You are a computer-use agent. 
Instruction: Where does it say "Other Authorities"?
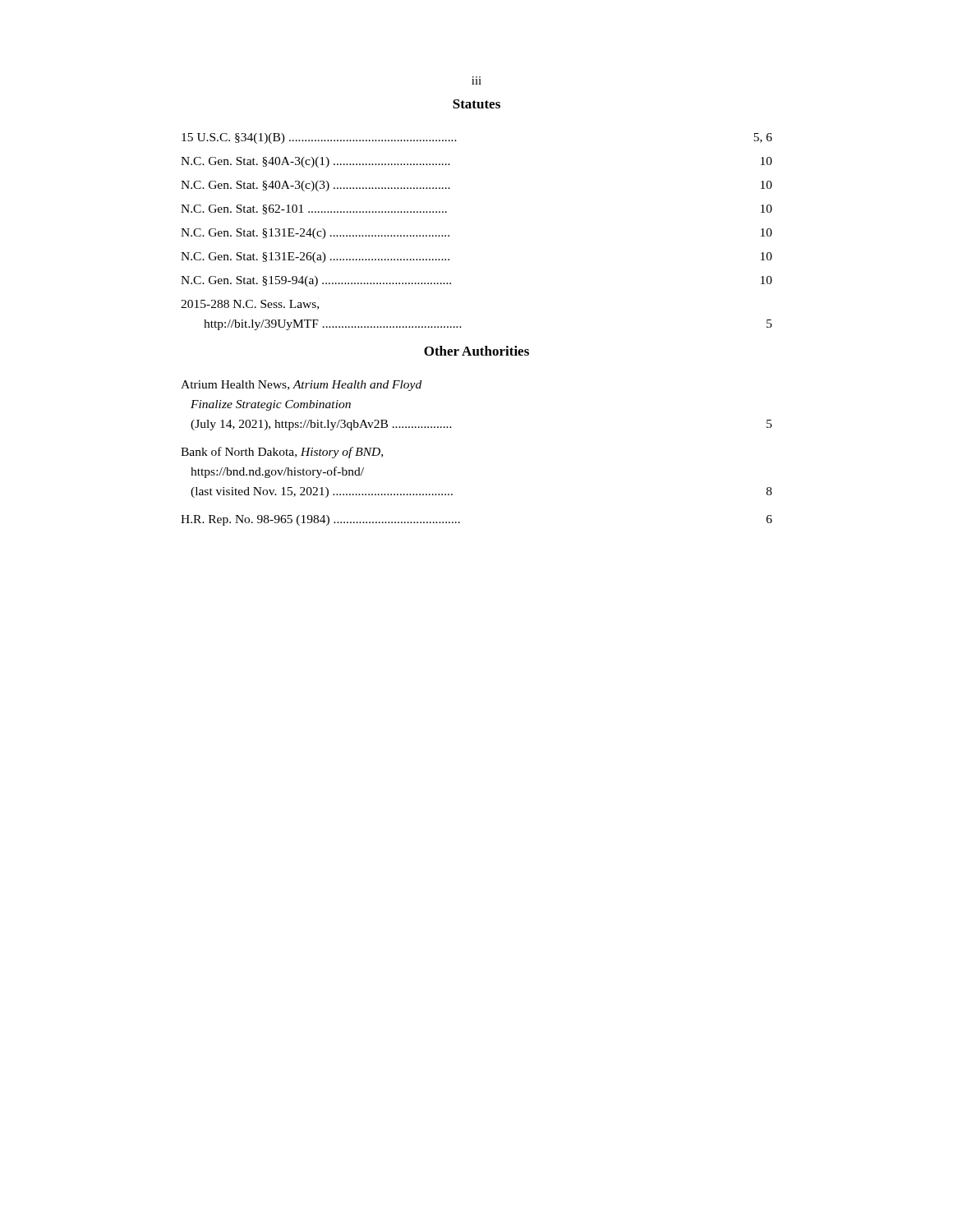coord(476,351)
